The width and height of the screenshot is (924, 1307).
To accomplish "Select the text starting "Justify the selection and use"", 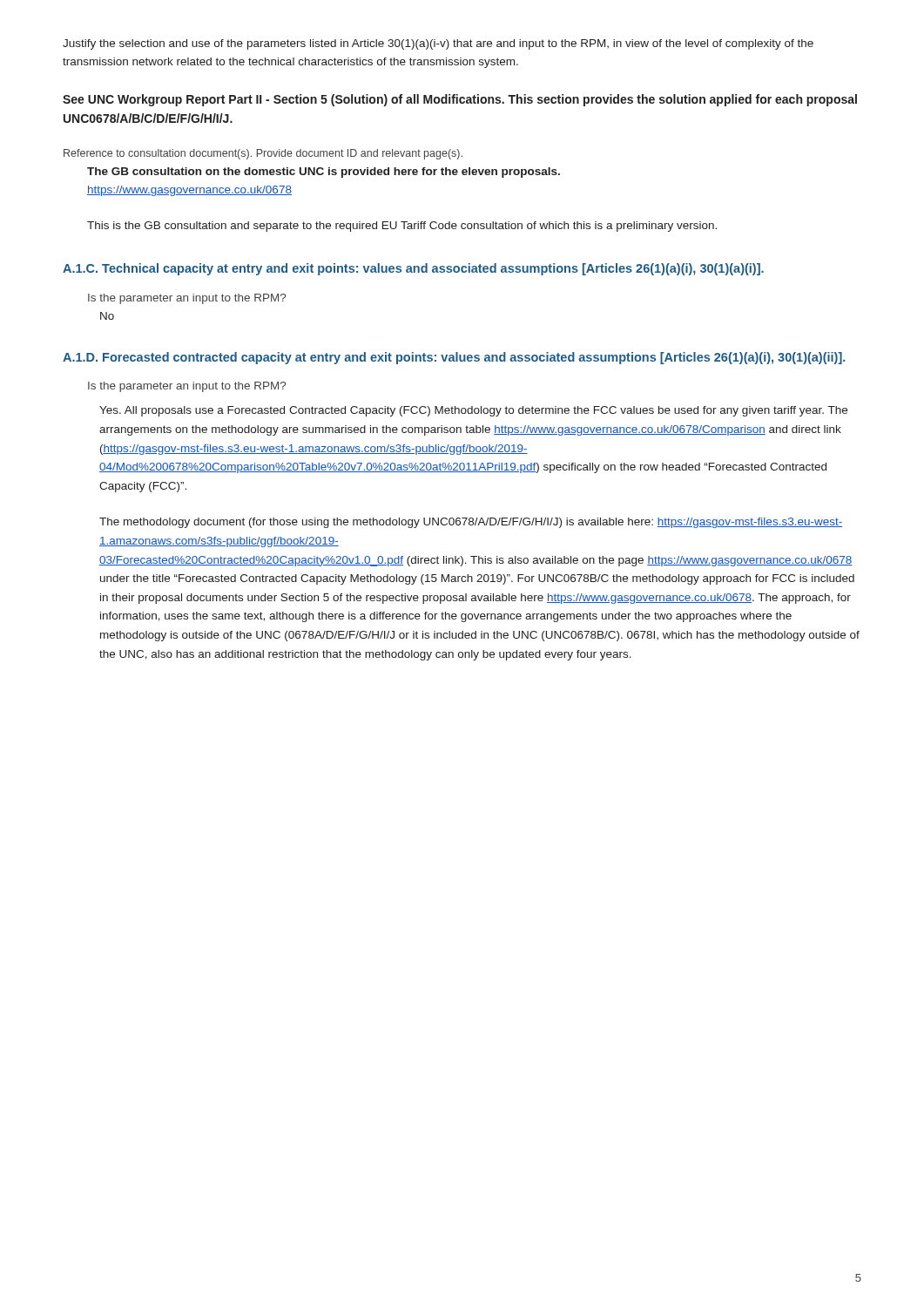I will point(438,52).
